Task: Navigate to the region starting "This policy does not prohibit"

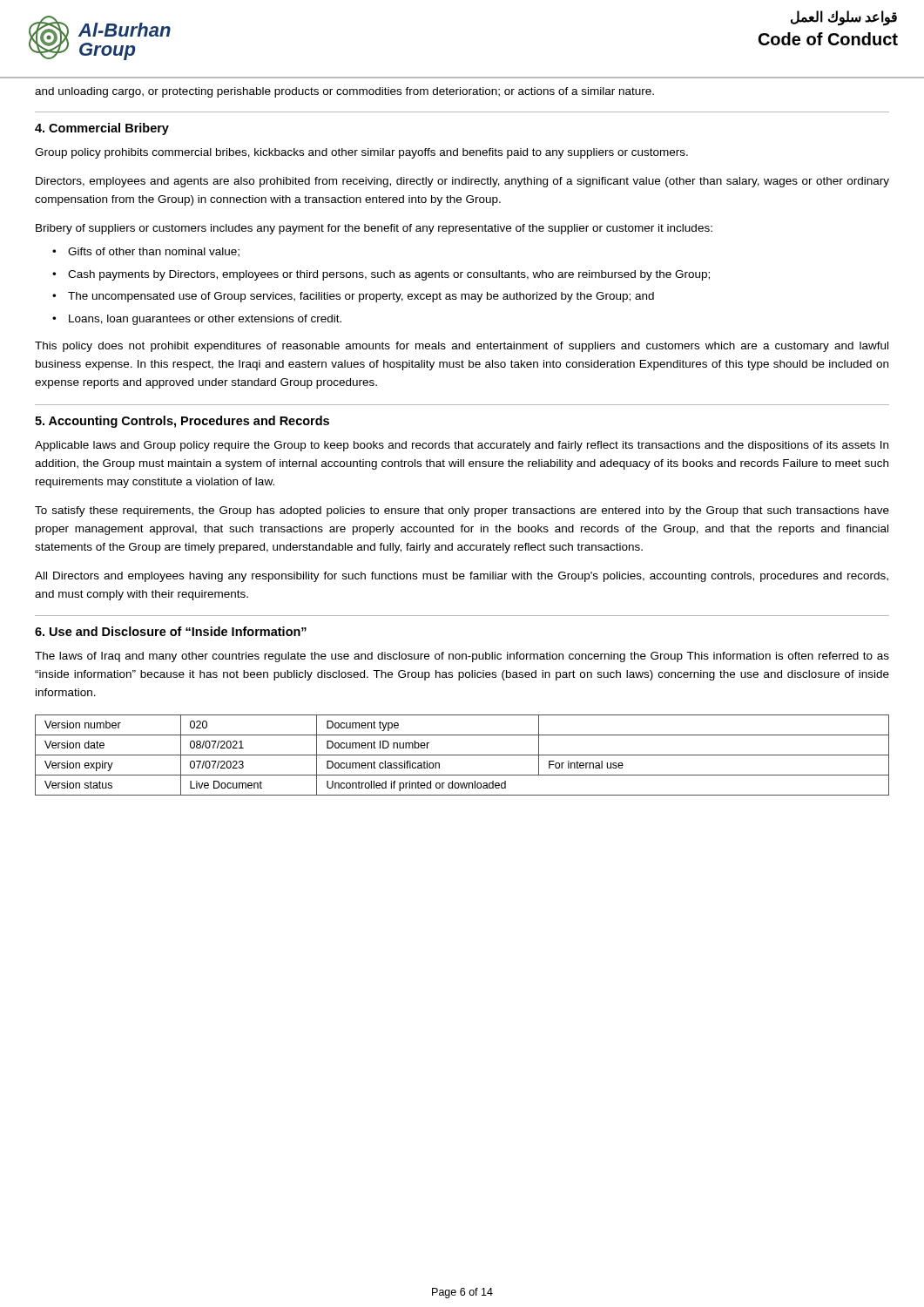Action: 462,364
